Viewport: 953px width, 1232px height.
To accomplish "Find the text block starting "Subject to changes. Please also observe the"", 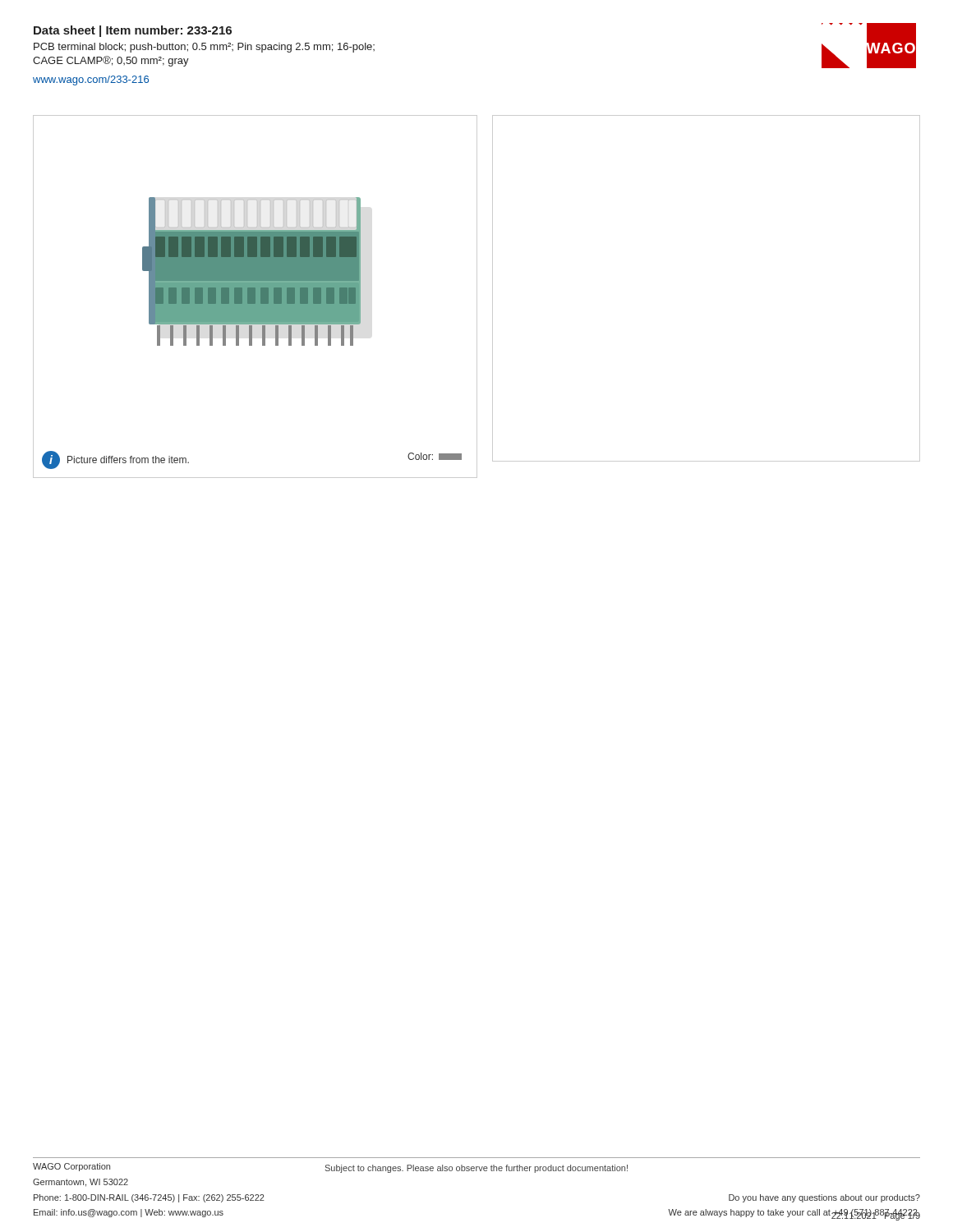I will (x=476, y=1168).
